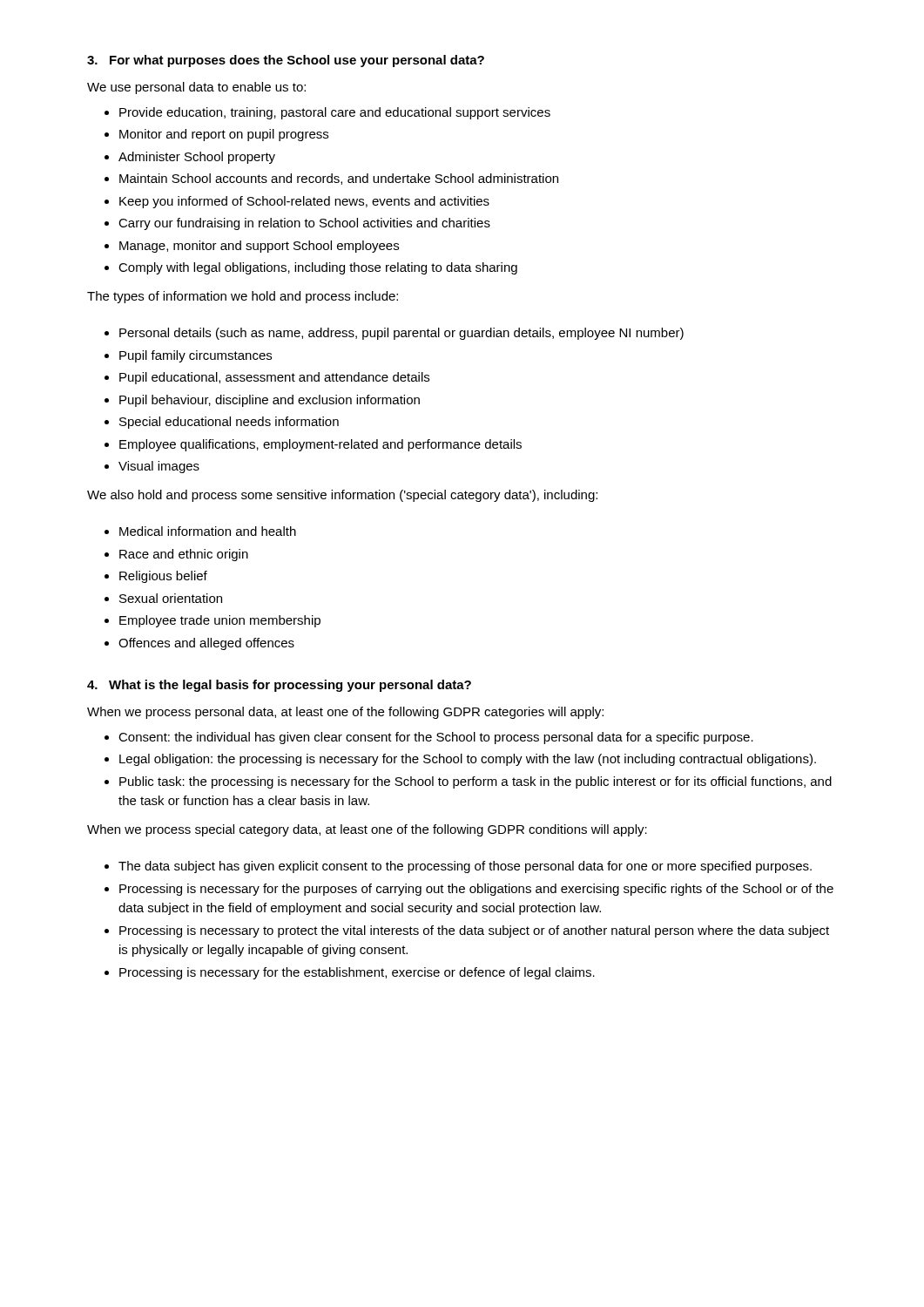
Task: Find the text block starting "Employee trade union membership"
Action: (220, 620)
